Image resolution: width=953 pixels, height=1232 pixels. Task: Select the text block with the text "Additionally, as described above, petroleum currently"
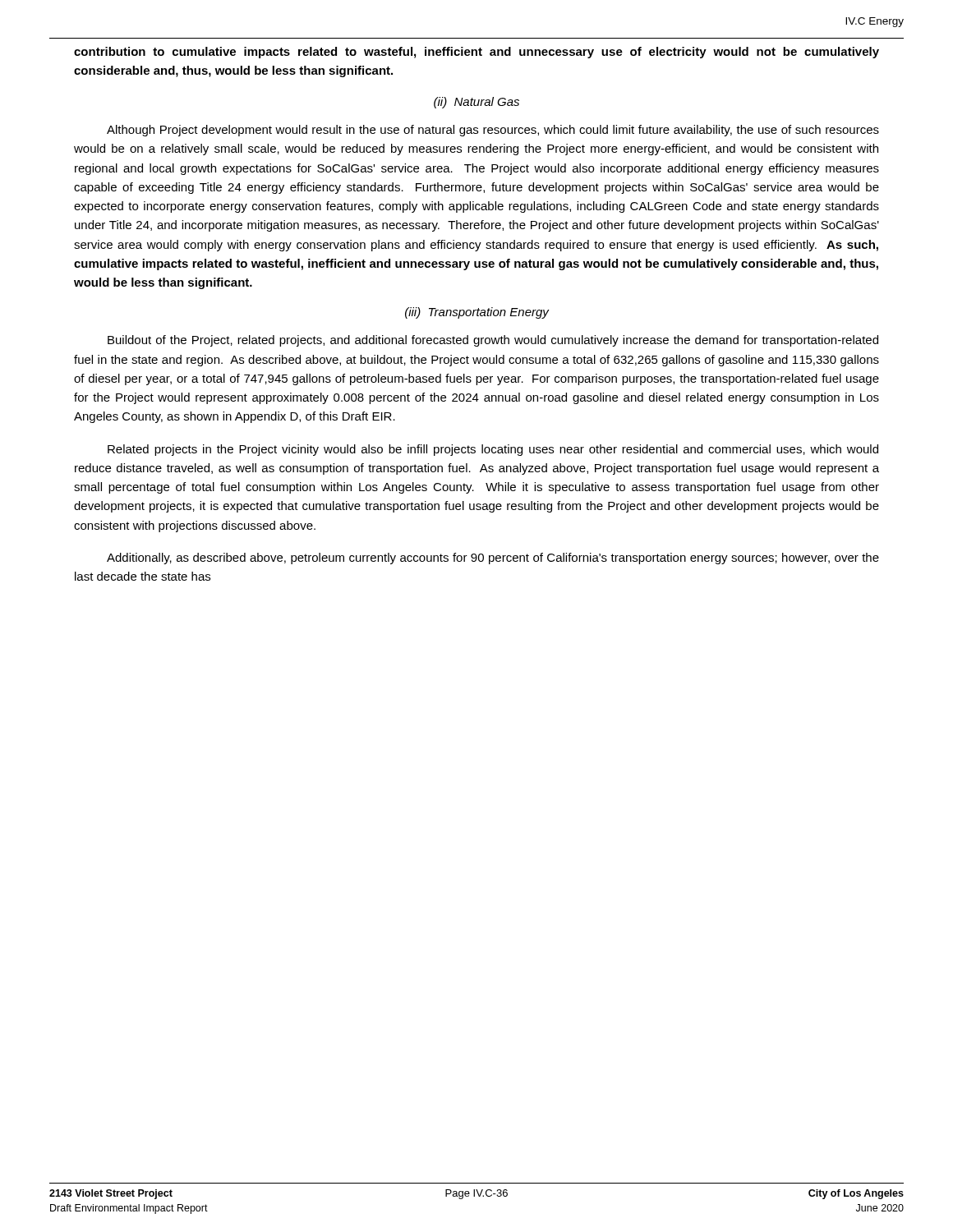point(476,567)
